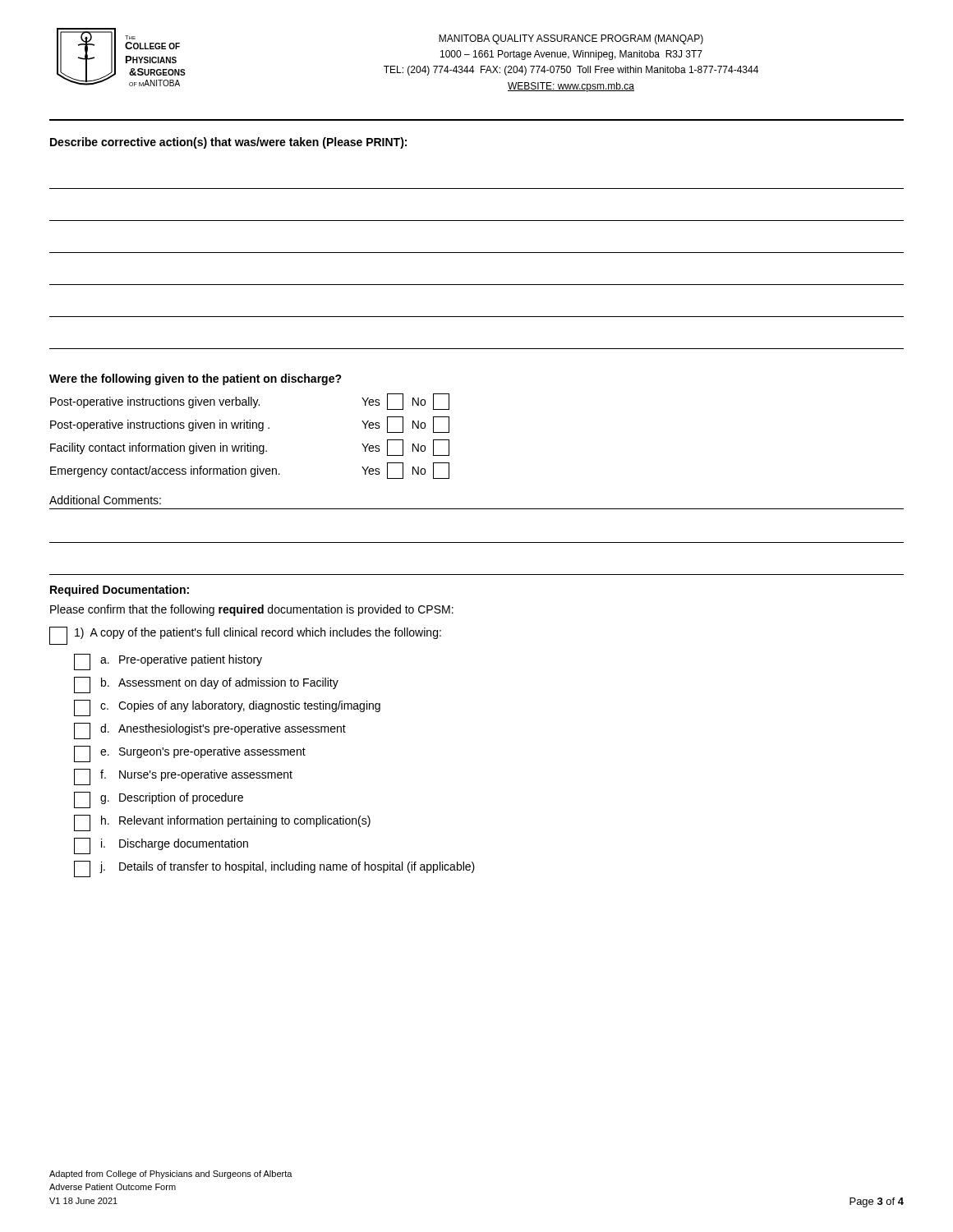The image size is (953, 1232).
Task: Navigate to the passage starting "d.Anesthesiologist's pre-operative assessment"
Action: tap(210, 731)
